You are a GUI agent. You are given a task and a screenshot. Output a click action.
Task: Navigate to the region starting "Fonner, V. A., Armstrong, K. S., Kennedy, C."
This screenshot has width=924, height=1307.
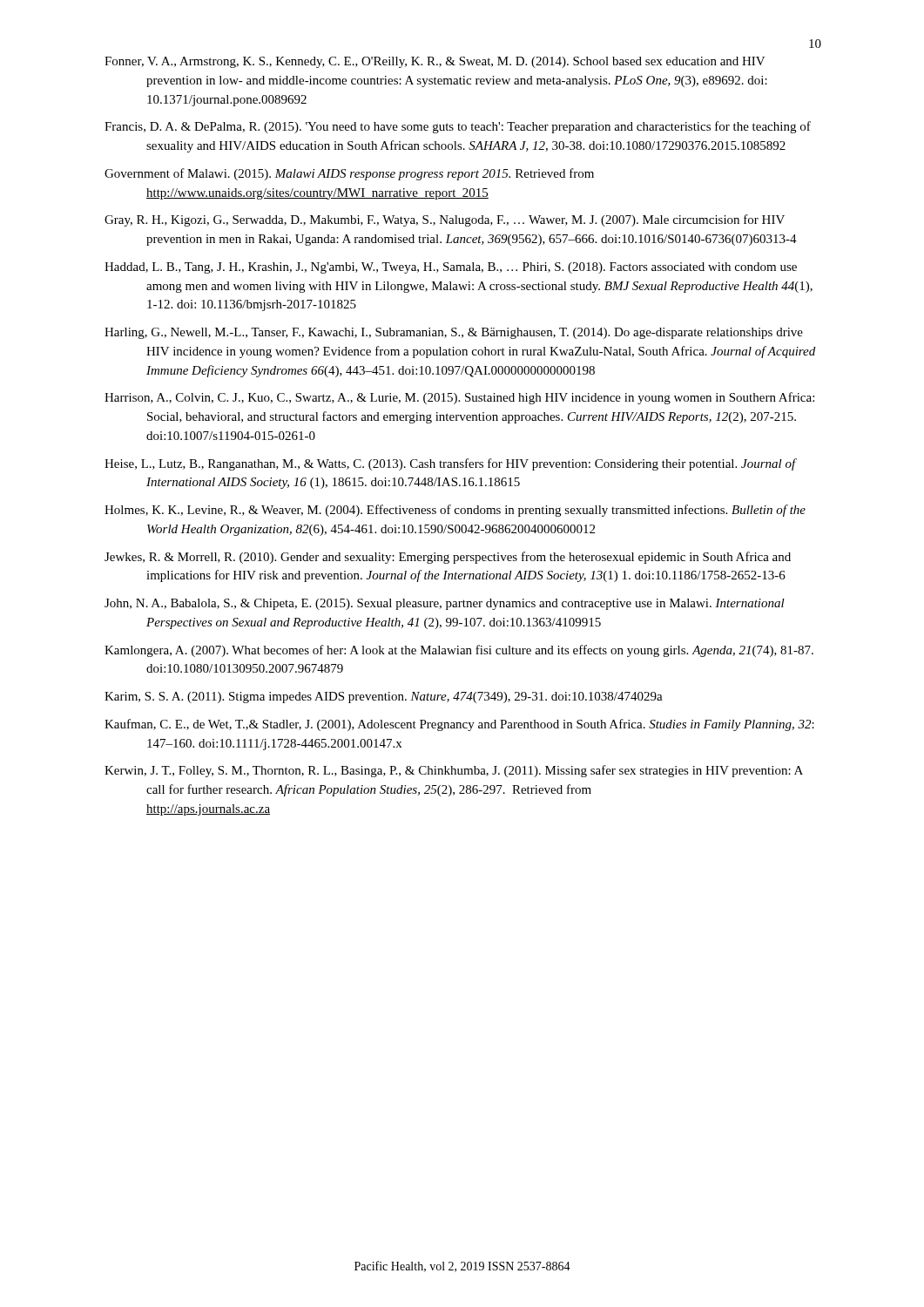436,80
